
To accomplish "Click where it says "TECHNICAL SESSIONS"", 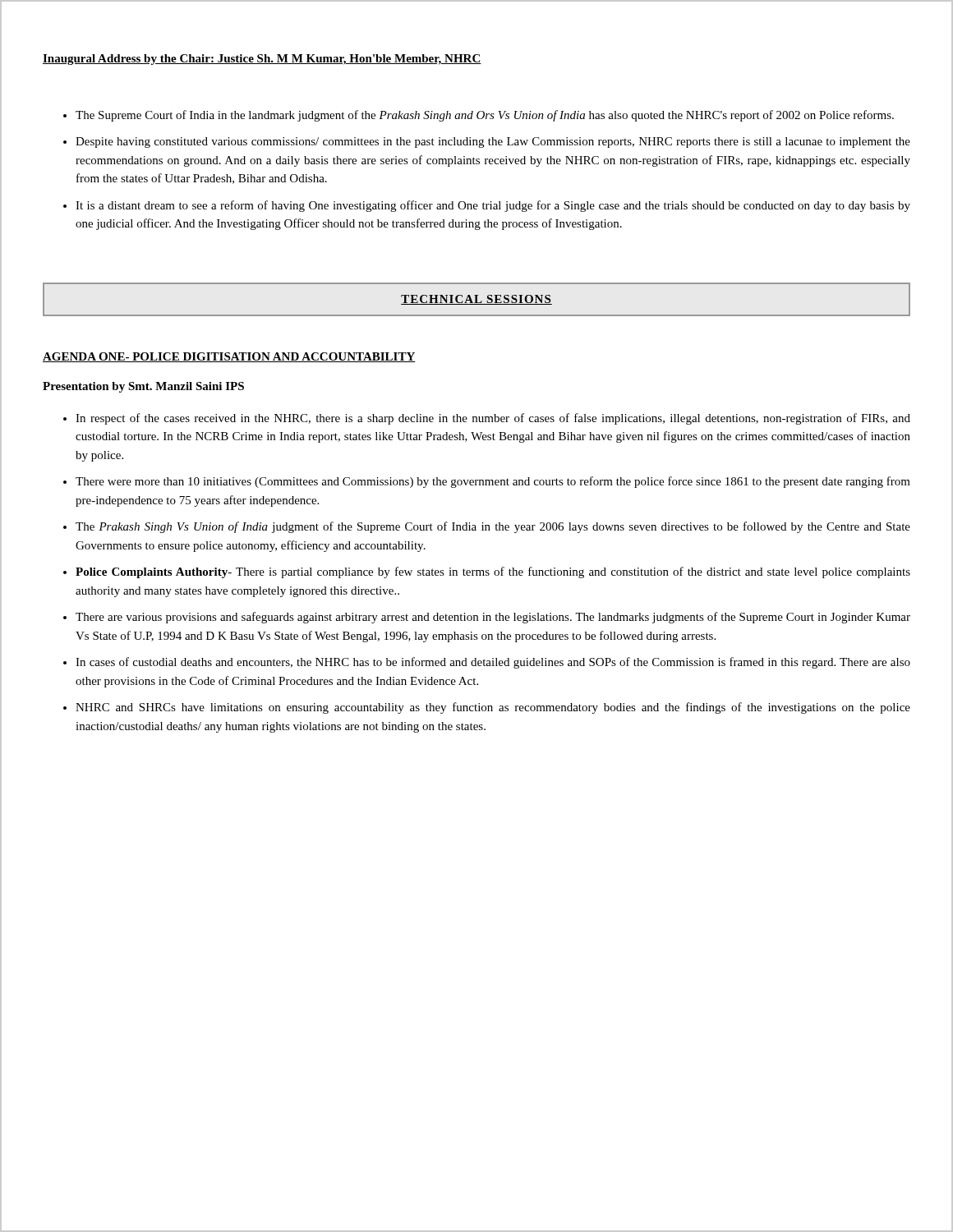I will [476, 299].
